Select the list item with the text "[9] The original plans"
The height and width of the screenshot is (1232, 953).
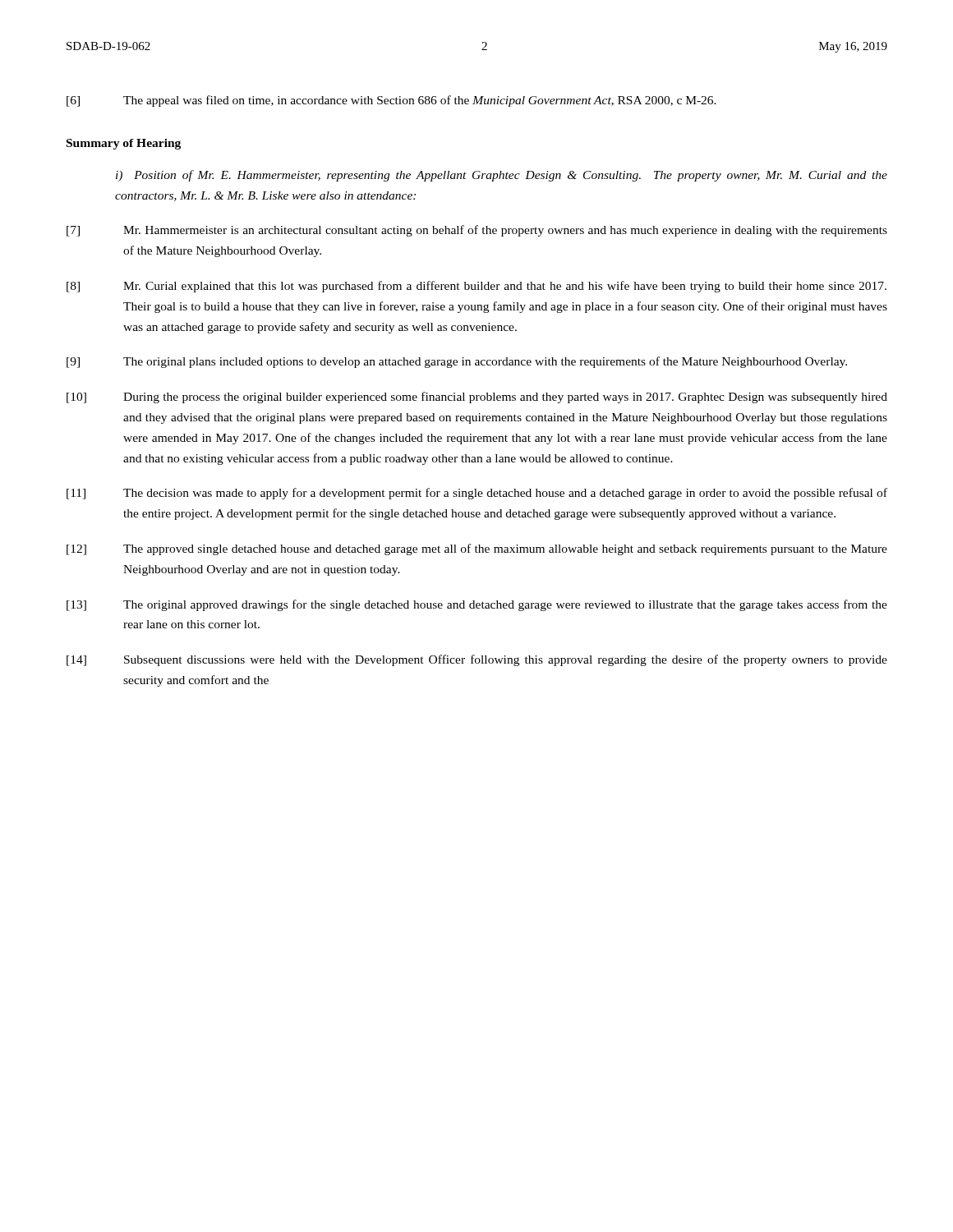[476, 362]
